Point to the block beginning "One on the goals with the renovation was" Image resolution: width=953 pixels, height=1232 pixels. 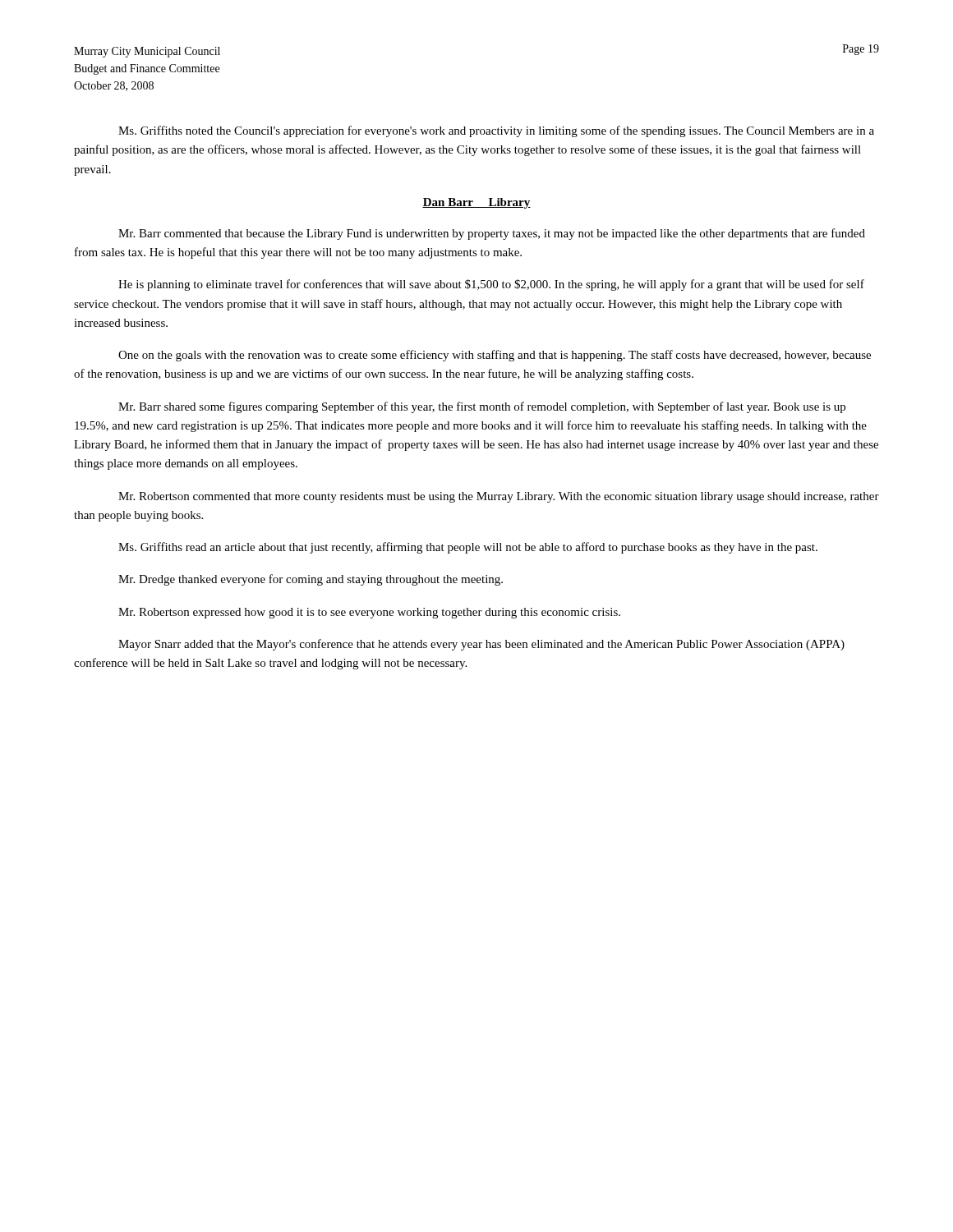tap(476, 365)
